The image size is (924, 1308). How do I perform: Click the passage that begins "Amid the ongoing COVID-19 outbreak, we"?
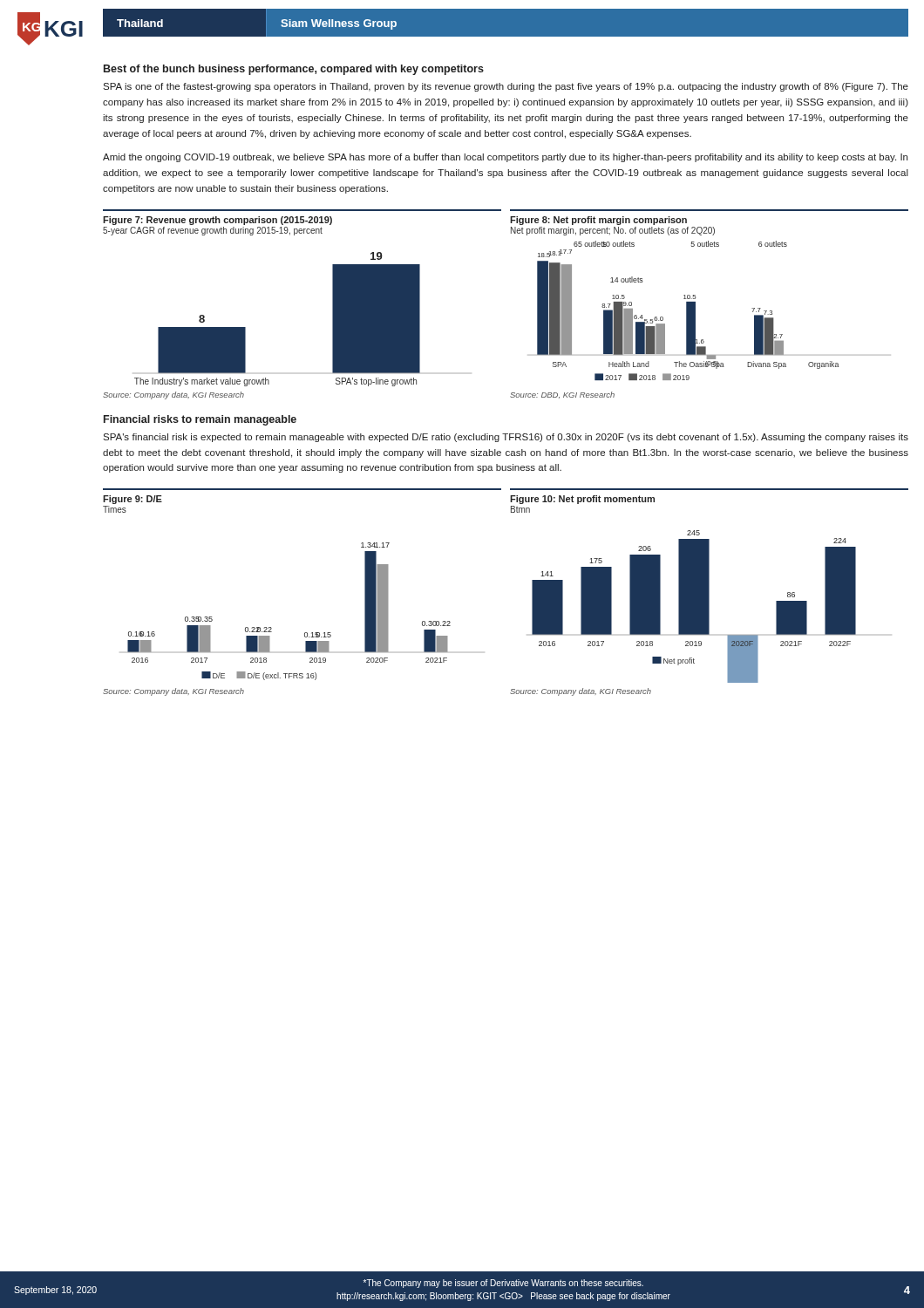pos(506,172)
